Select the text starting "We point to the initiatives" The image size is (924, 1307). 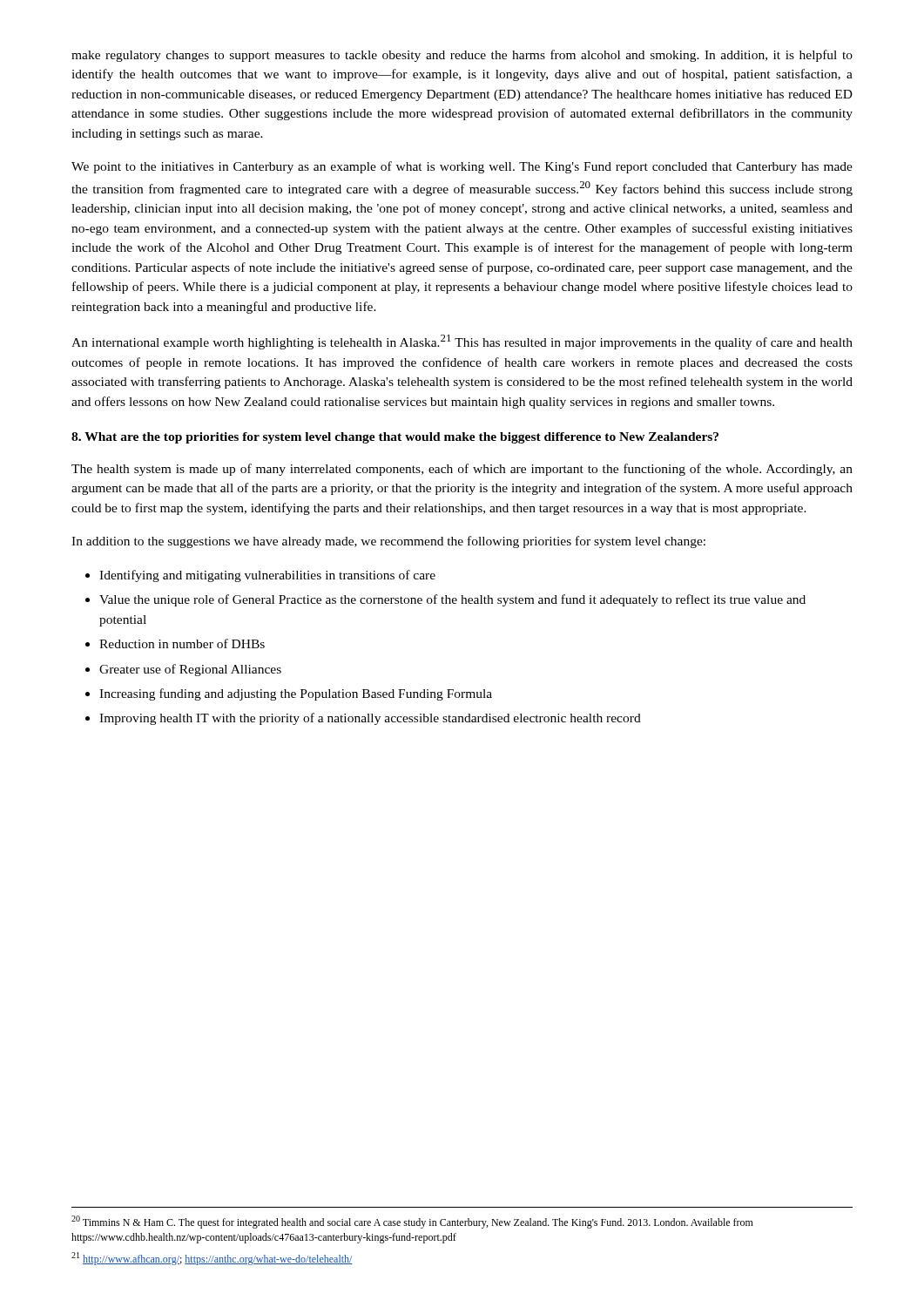[x=462, y=237]
